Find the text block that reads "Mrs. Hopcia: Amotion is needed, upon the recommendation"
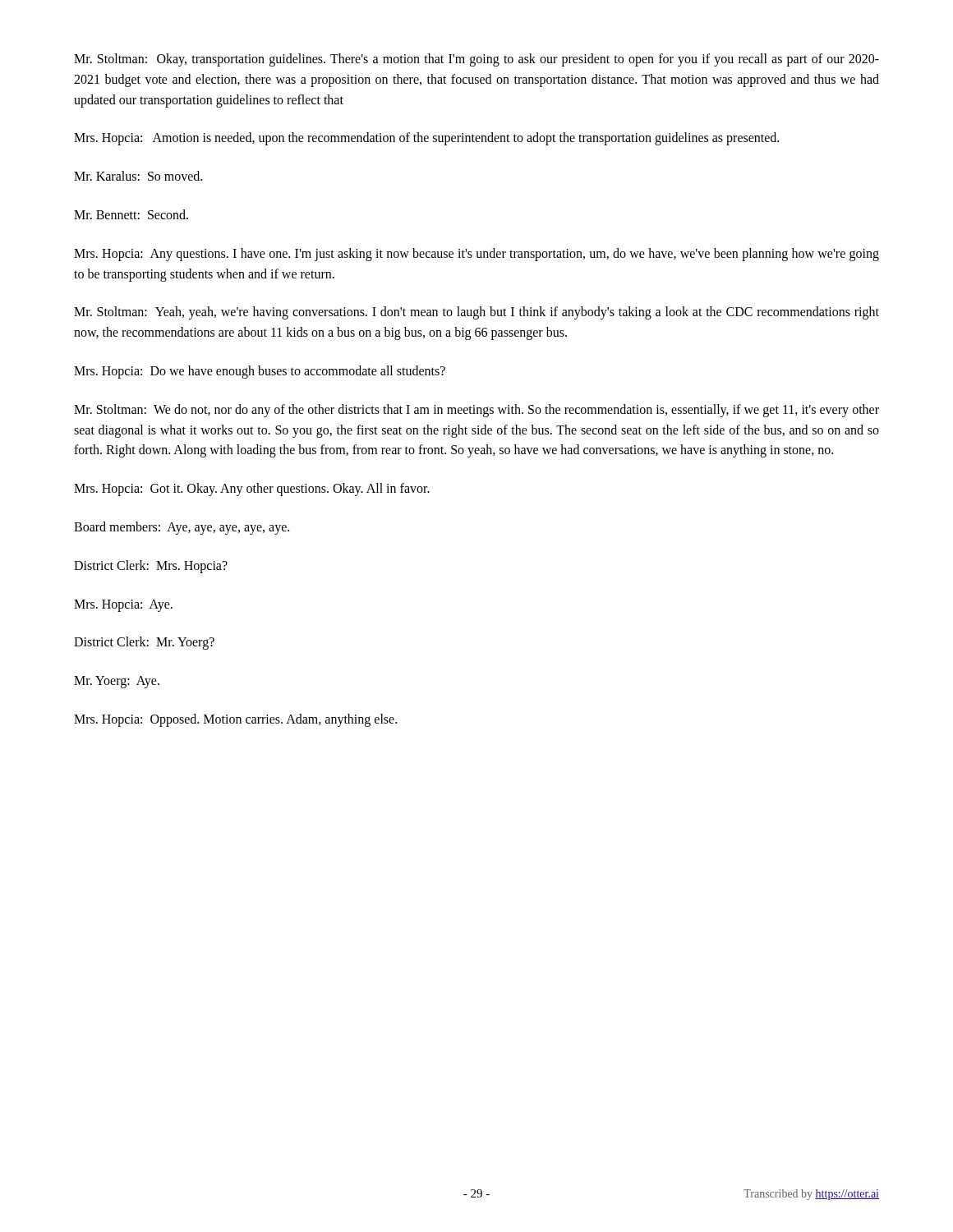The height and width of the screenshot is (1232, 953). point(427,138)
